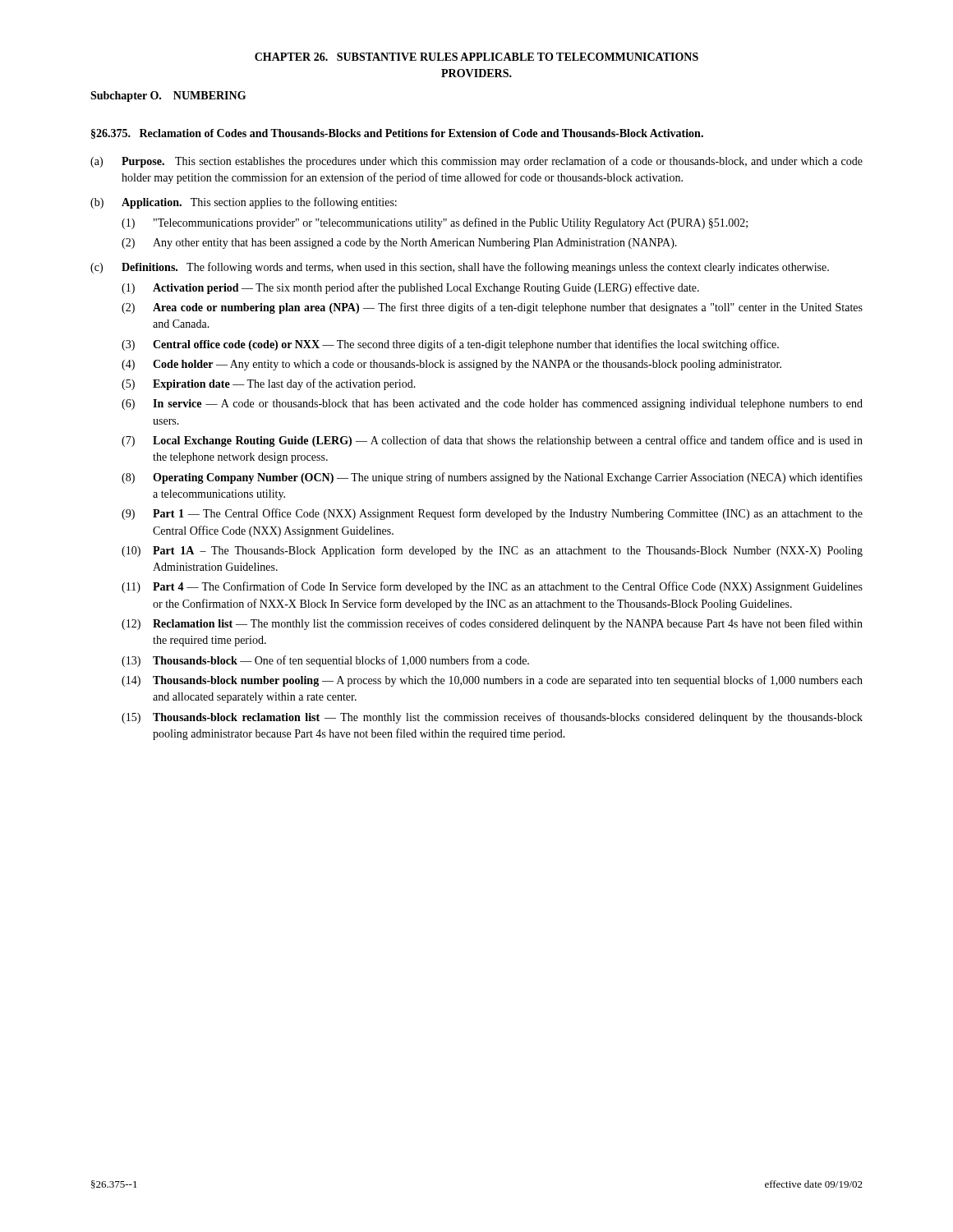Click on the element starting "(5) Expiration date"
953x1232 pixels.
(x=269, y=384)
